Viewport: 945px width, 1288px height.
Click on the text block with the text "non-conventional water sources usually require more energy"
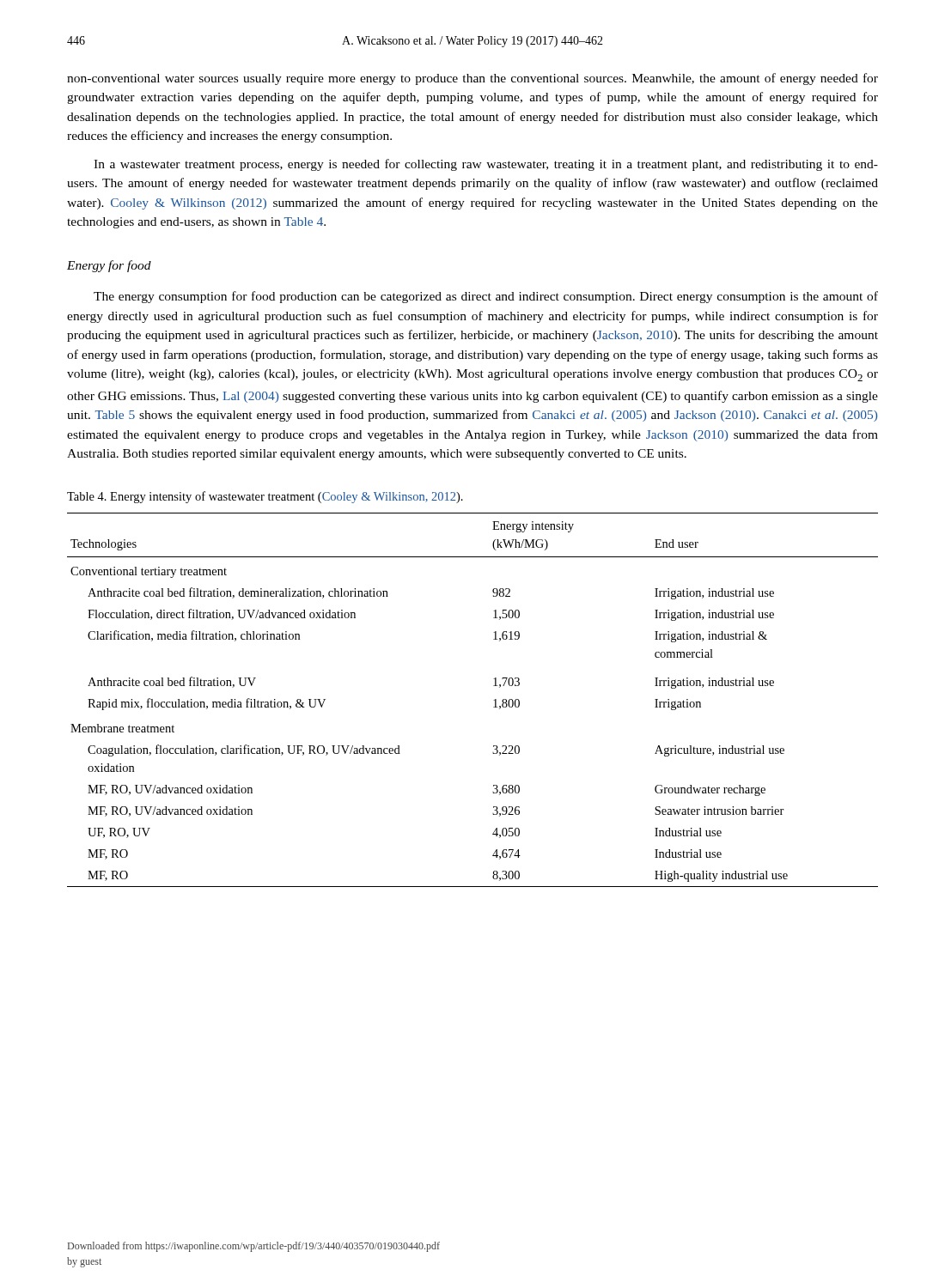(x=472, y=107)
